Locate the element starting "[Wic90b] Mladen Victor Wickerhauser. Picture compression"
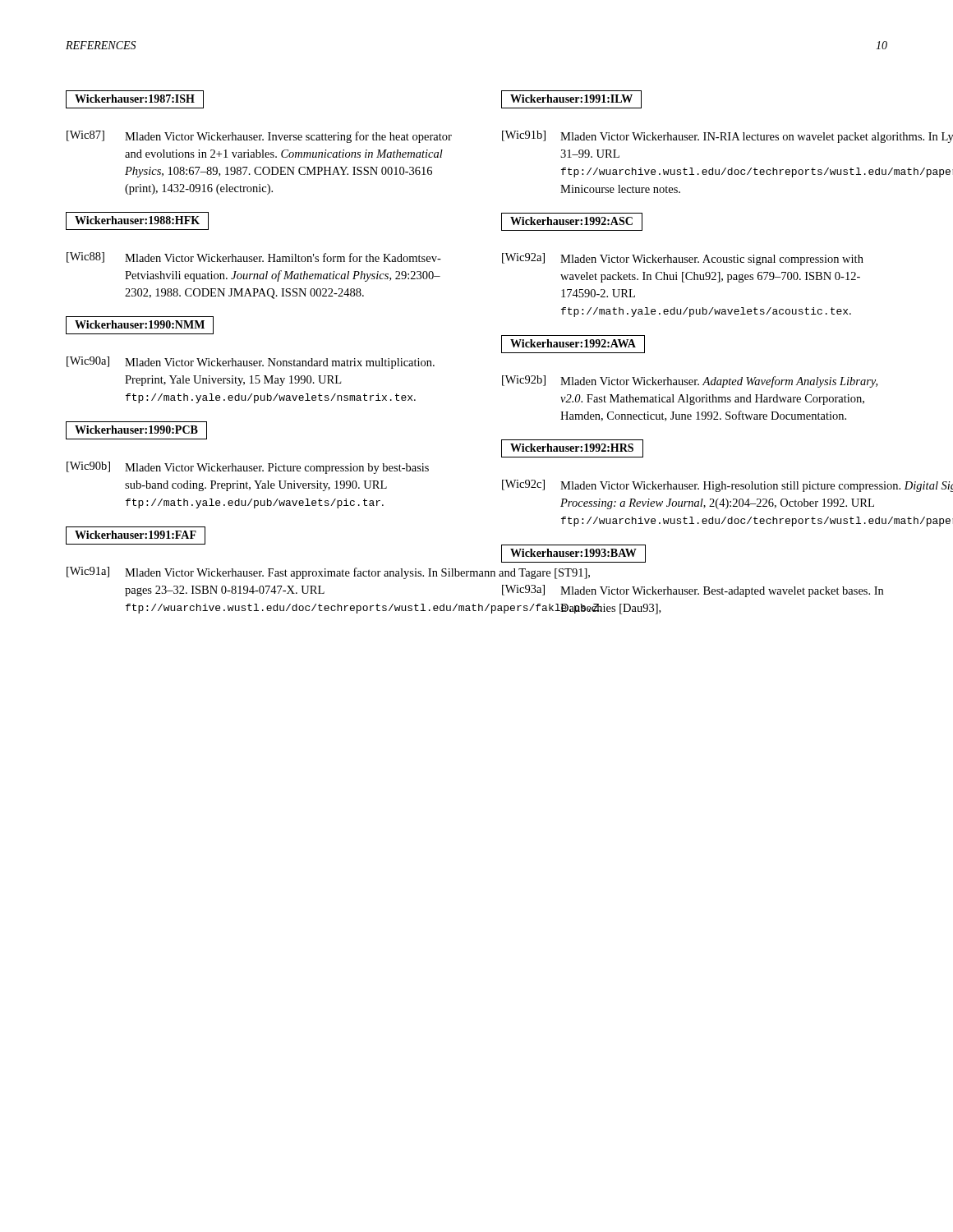 pyautogui.click(x=259, y=485)
